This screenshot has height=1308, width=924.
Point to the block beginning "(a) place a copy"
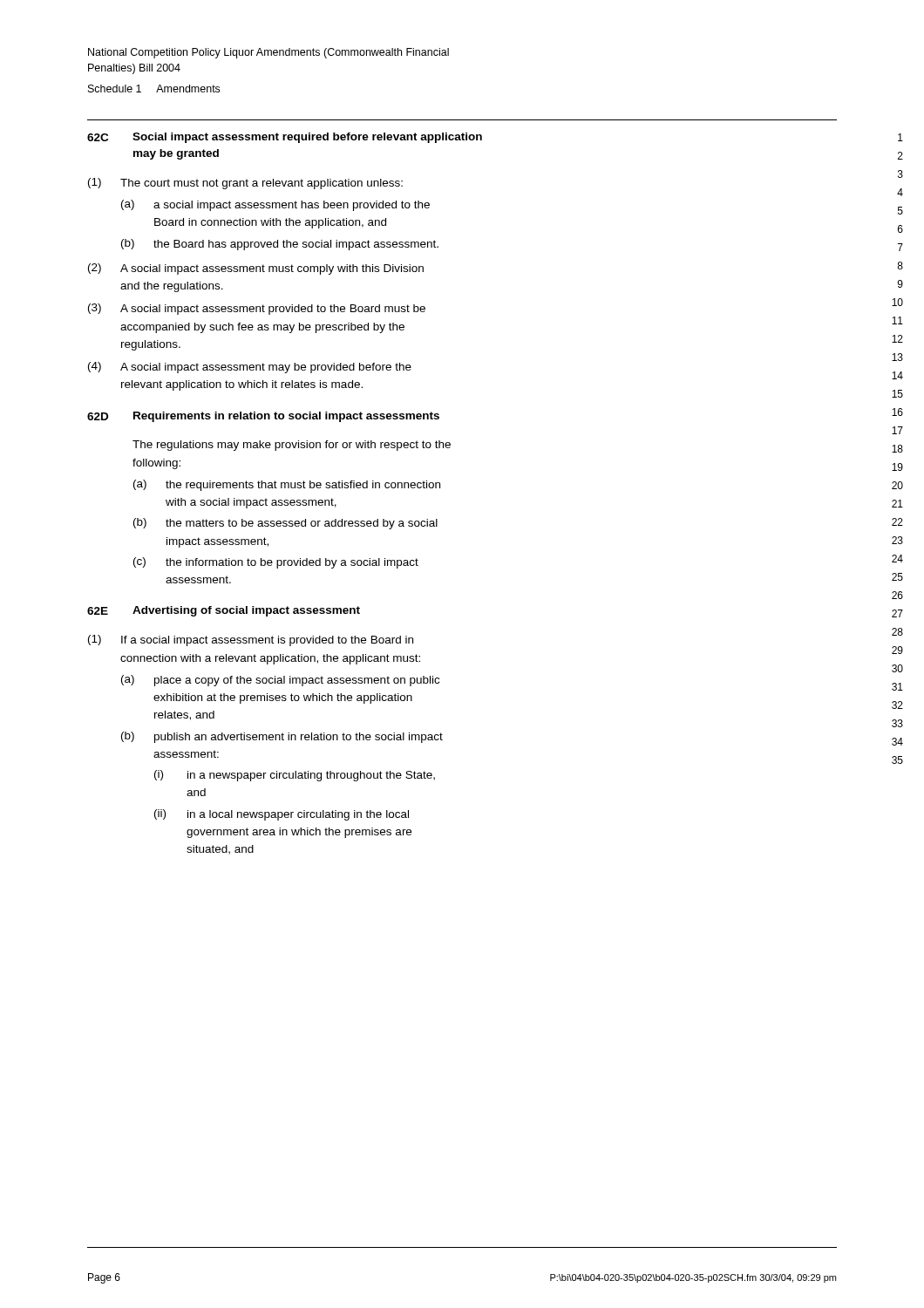[280, 681]
